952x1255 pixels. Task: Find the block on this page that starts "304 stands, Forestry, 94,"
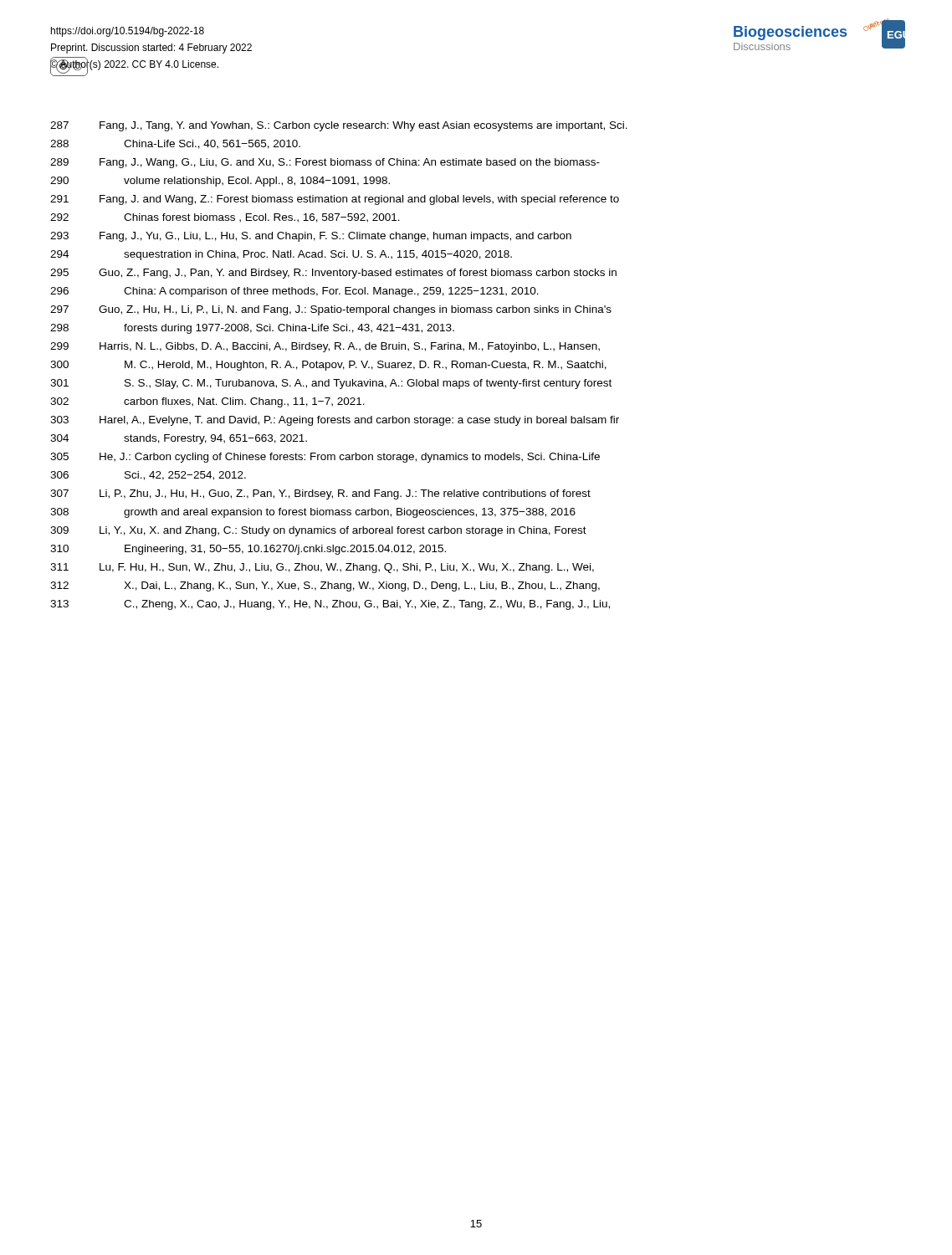179,439
